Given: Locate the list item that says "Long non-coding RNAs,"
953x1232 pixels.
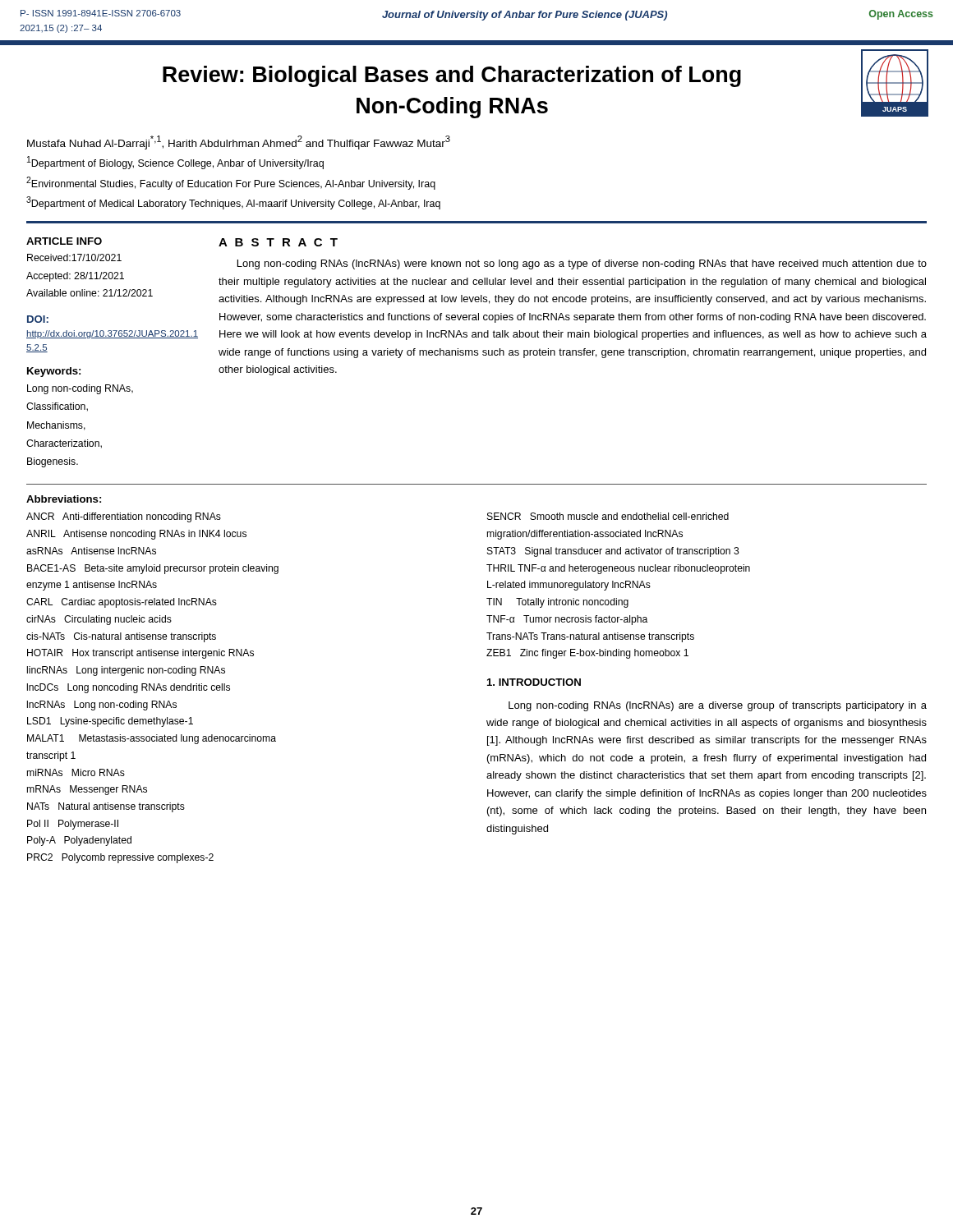Looking at the screenshot, I should (x=80, y=389).
